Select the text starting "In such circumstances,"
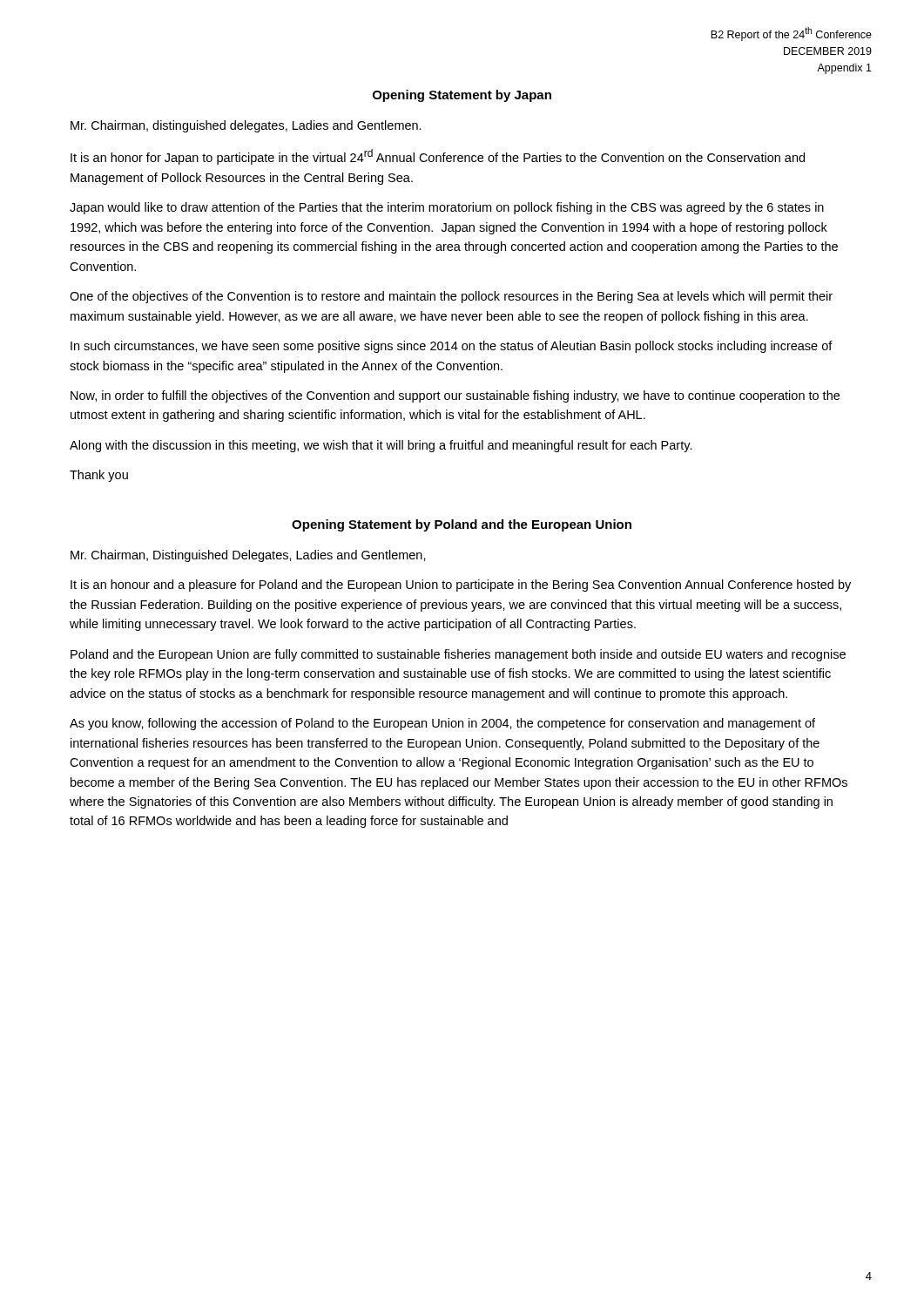The width and height of the screenshot is (924, 1307). click(451, 356)
